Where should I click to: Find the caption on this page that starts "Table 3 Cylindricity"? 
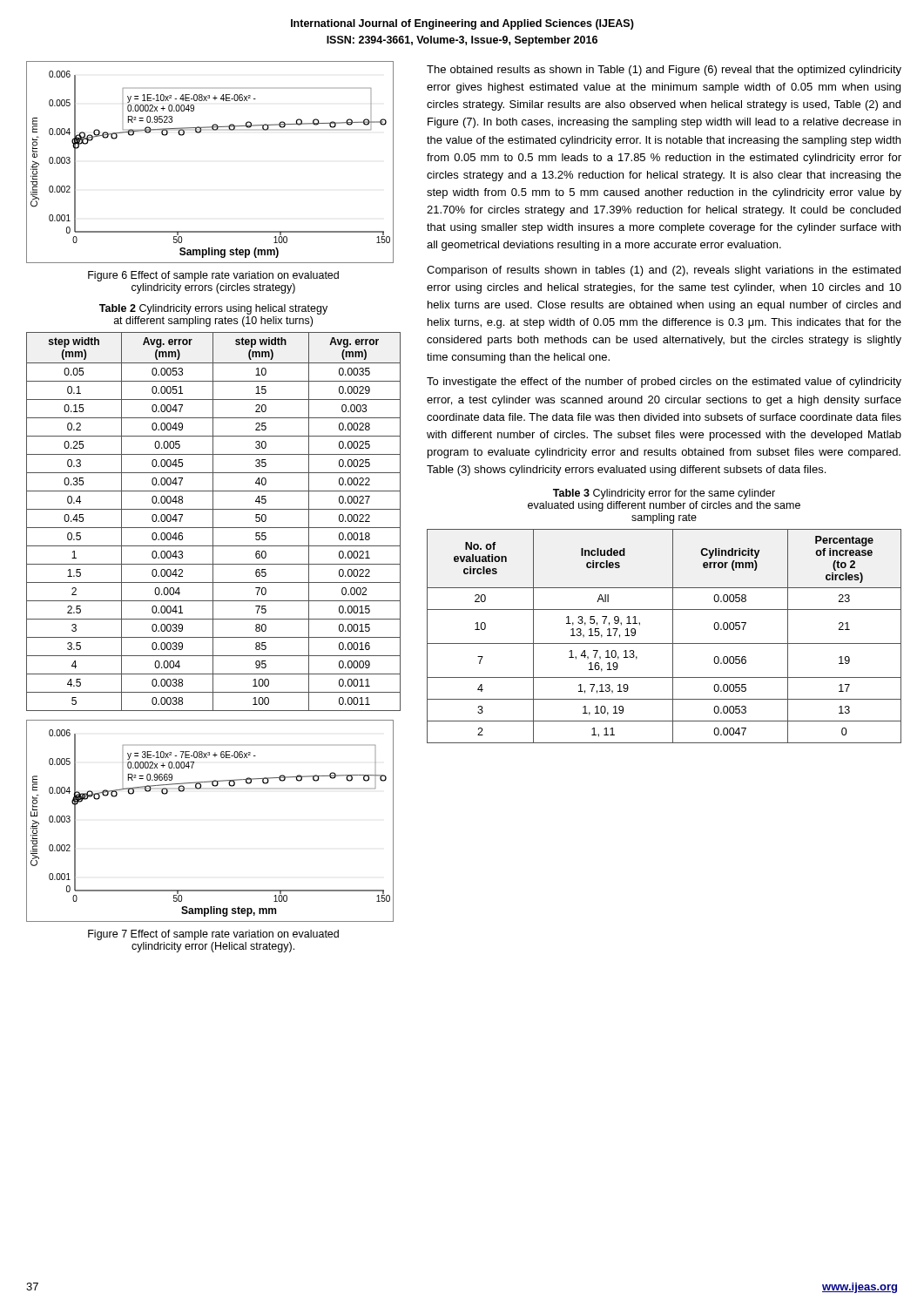664,506
